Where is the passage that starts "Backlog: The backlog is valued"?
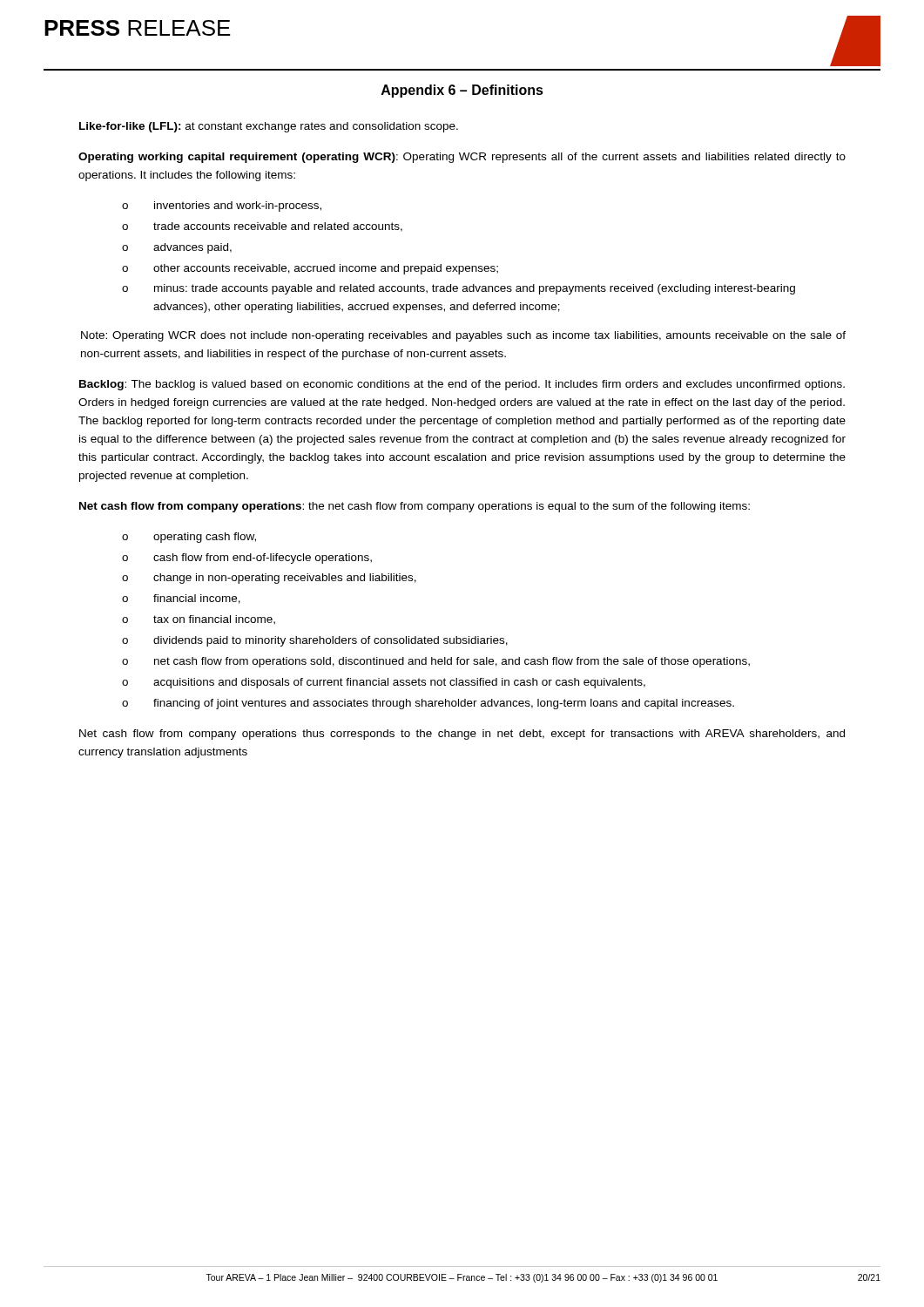Image resolution: width=924 pixels, height=1307 pixels. coord(462,430)
